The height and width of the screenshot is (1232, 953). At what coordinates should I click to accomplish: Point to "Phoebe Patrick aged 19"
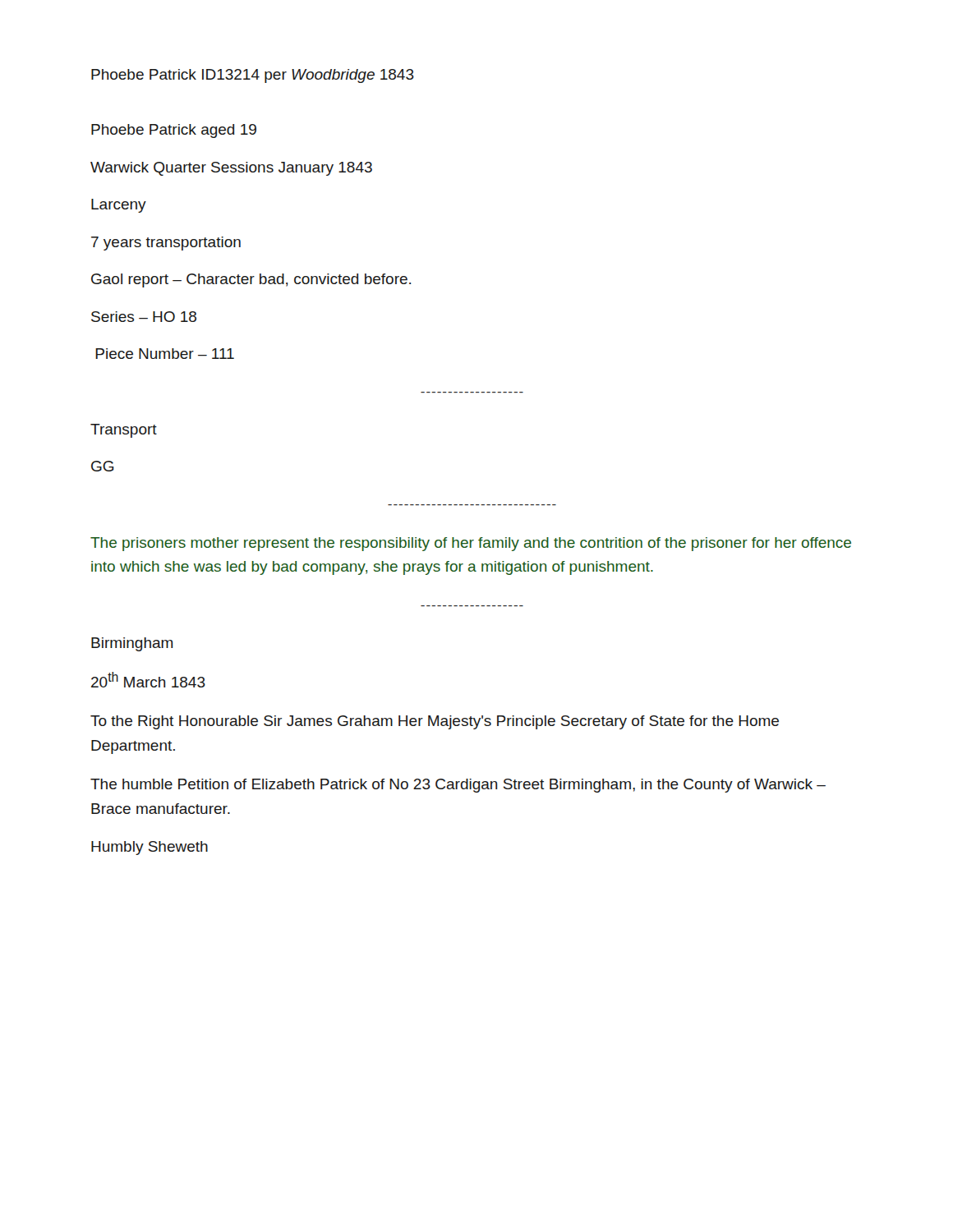pyautogui.click(x=174, y=129)
